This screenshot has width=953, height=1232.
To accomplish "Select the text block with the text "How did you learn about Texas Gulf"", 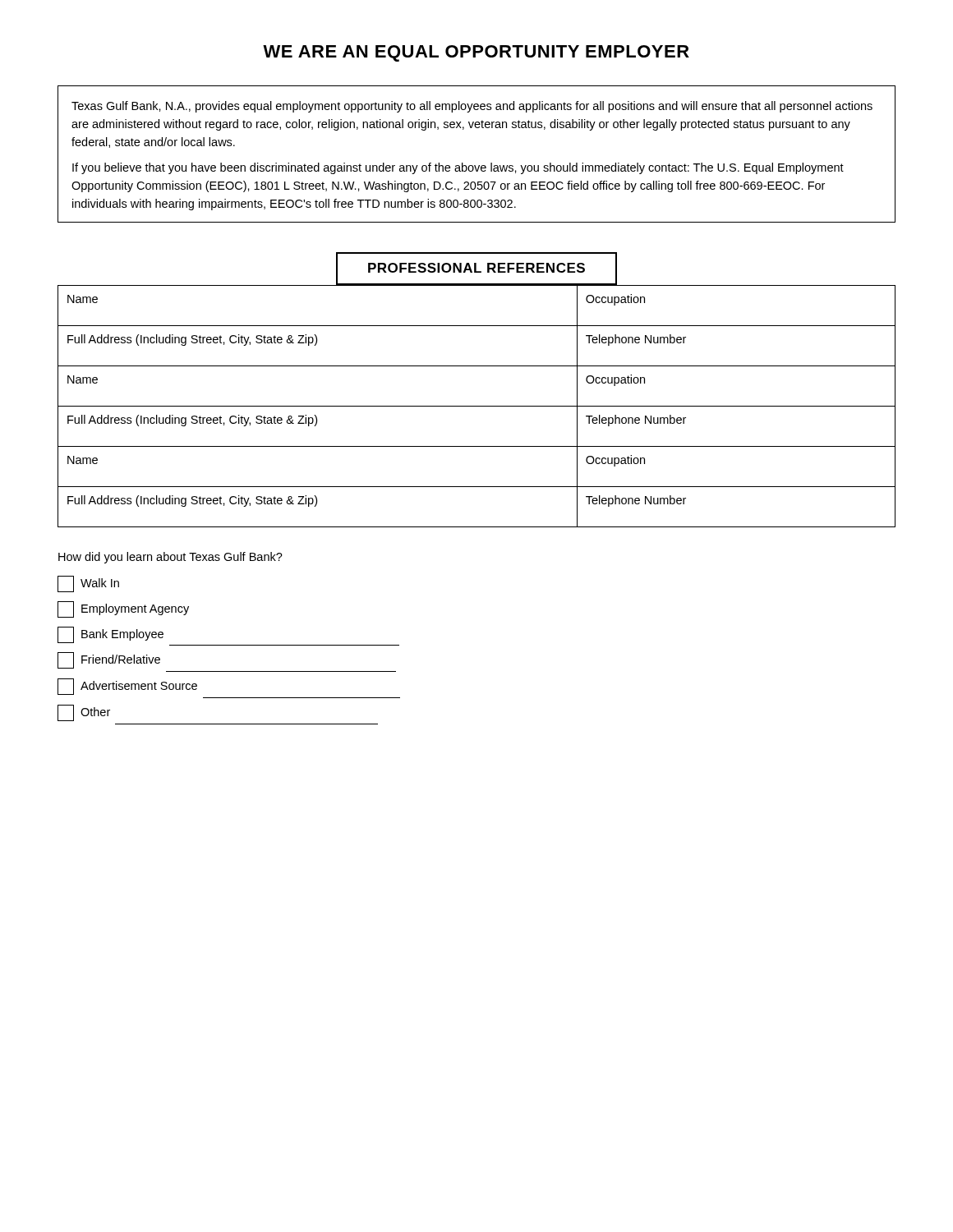I will (170, 556).
